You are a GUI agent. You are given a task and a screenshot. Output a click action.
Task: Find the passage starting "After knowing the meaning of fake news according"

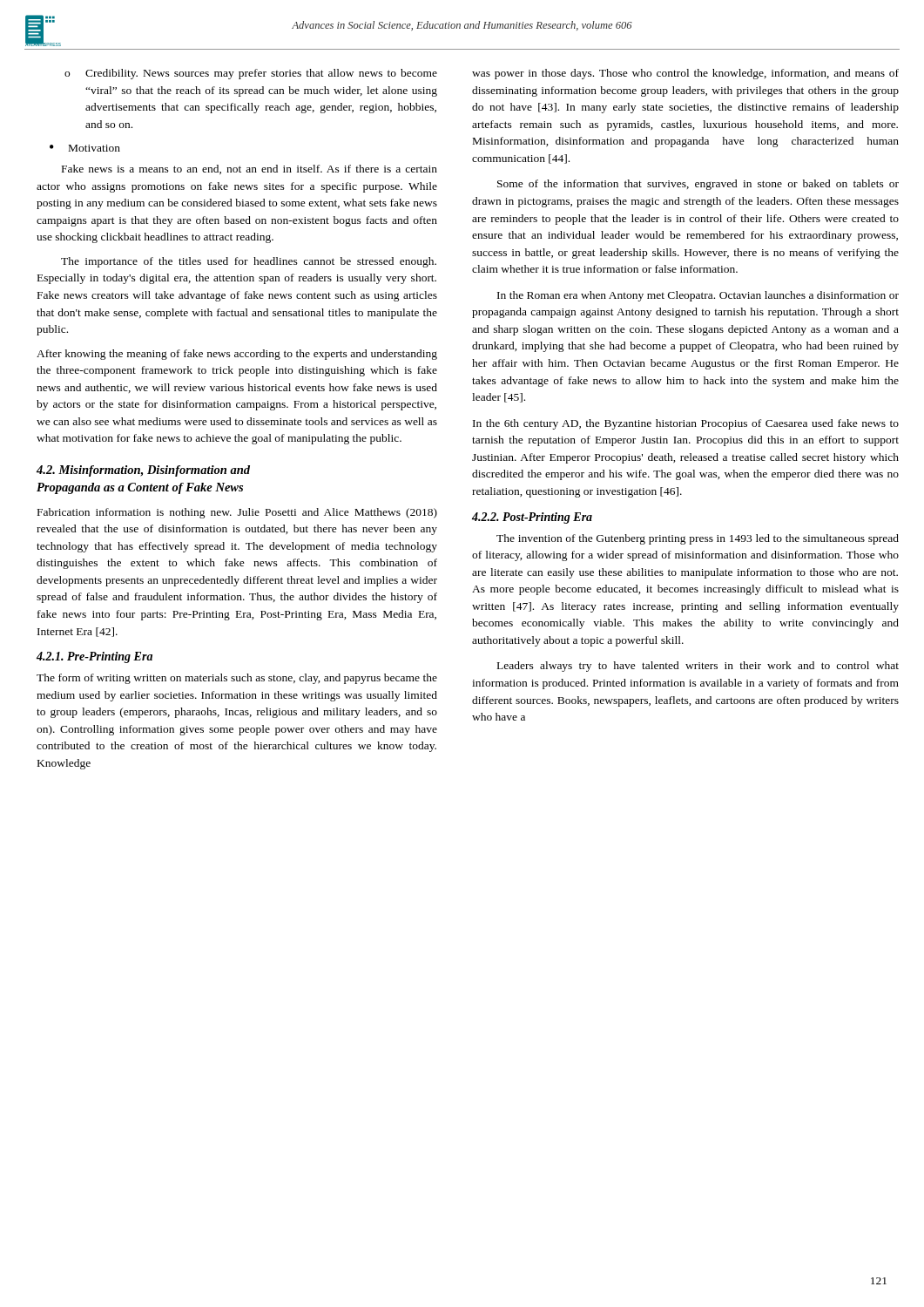[x=237, y=396]
